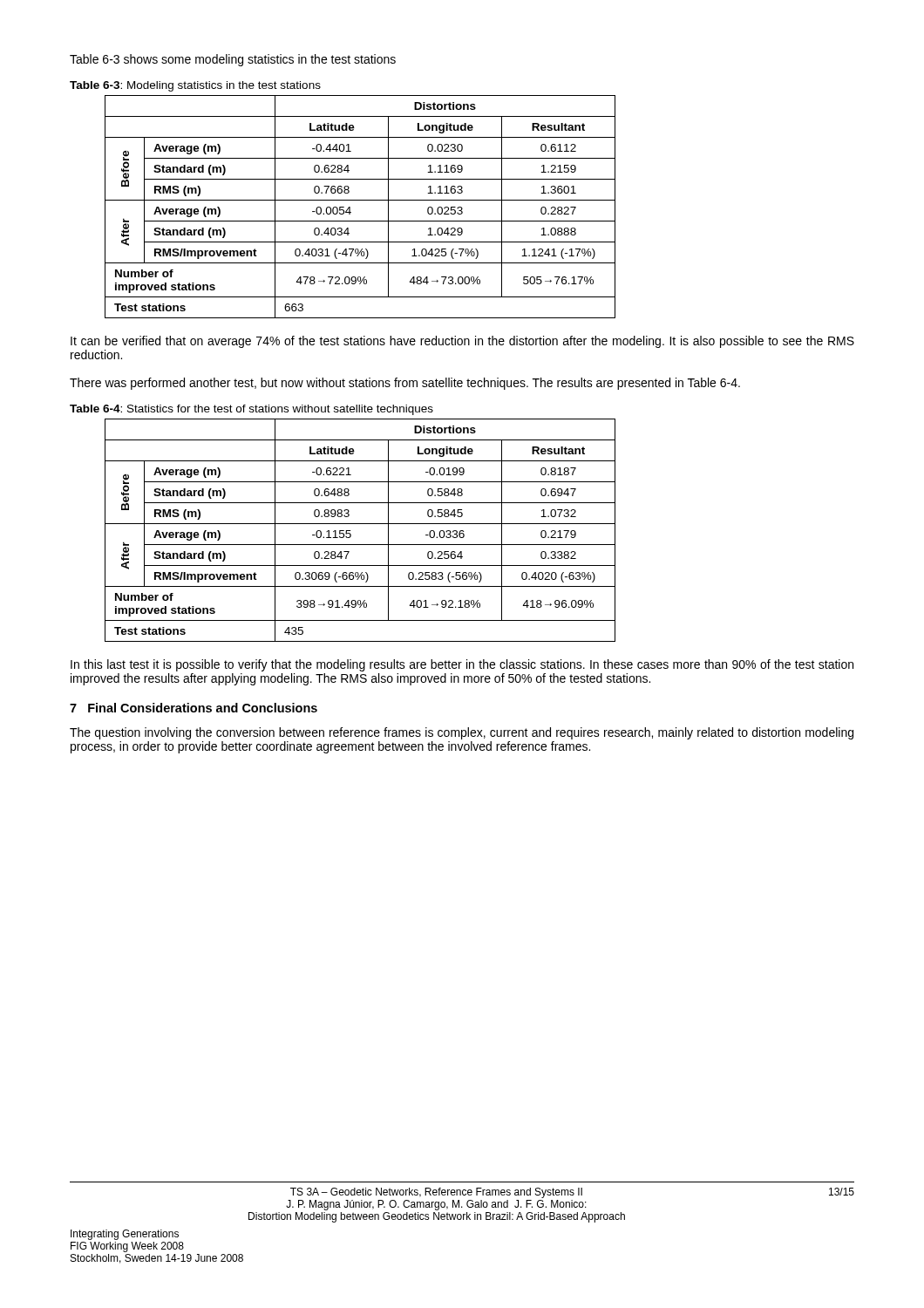Locate the caption that opens with "Table 6-4: Statistics for the test of"
Screen dimensions: 1308x924
pyautogui.click(x=251, y=408)
